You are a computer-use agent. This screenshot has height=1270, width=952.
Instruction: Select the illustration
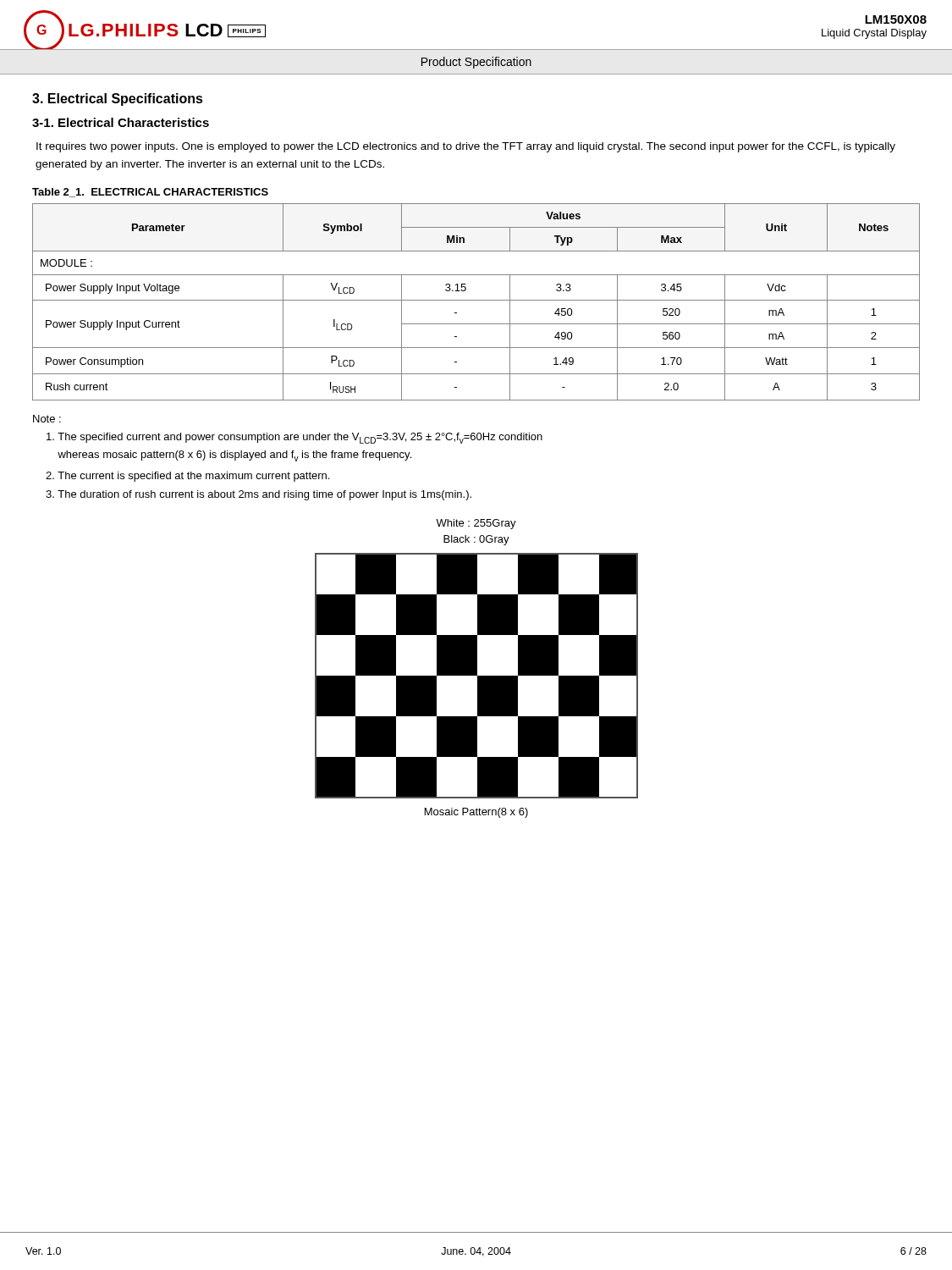pyautogui.click(x=476, y=675)
